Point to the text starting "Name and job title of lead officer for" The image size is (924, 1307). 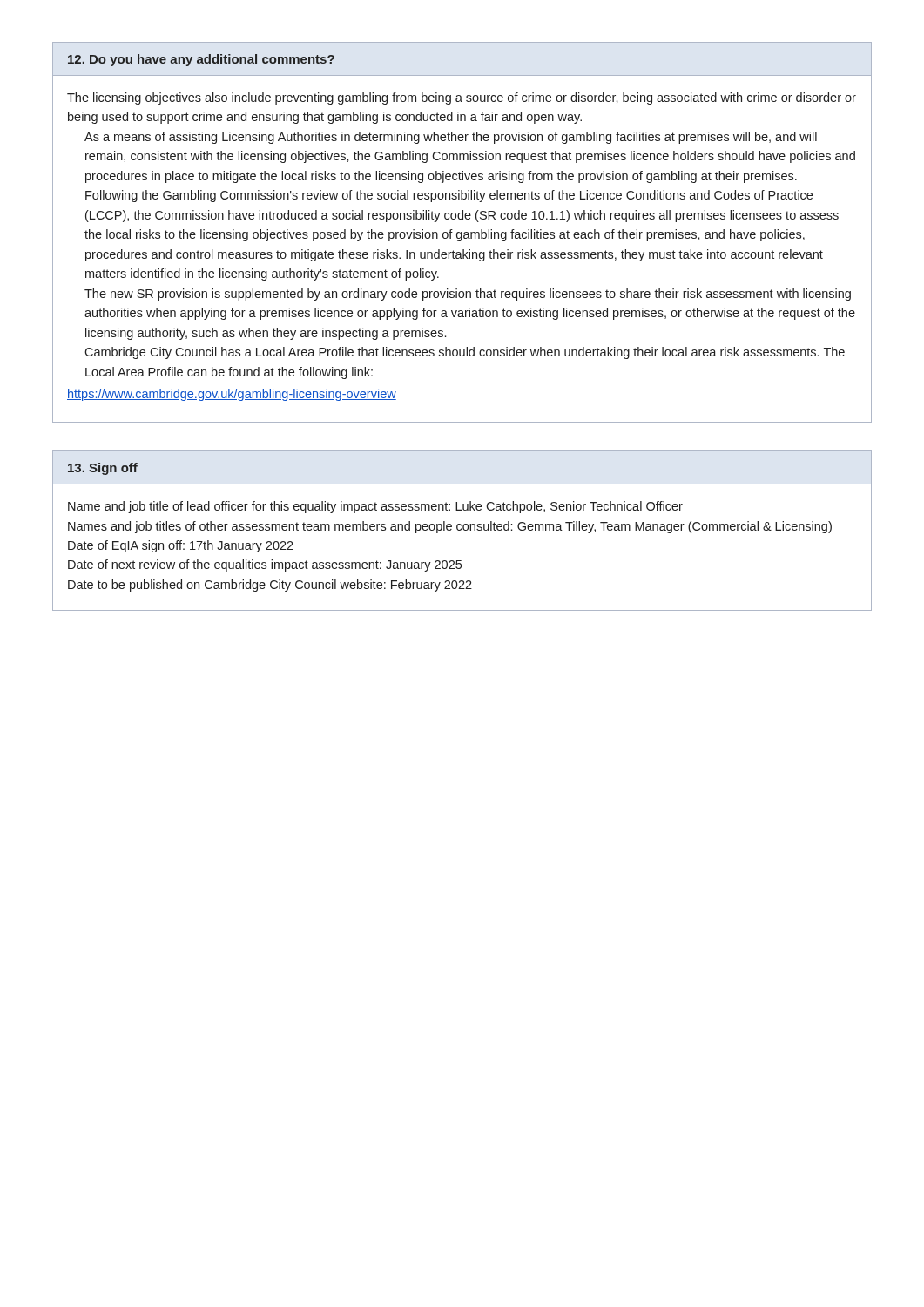pyautogui.click(x=462, y=506)
